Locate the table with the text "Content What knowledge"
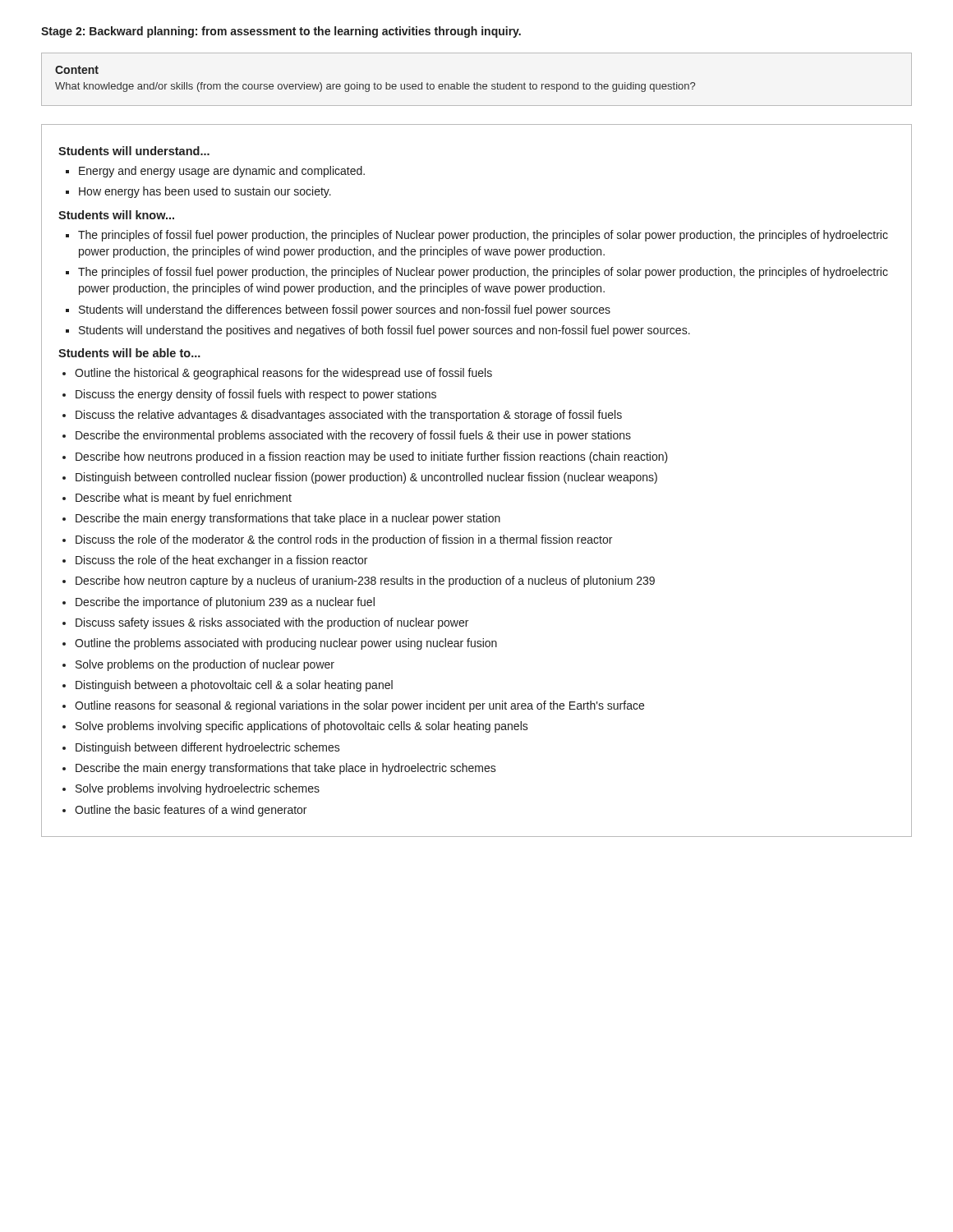This screenshot has width=953, height=1232. [476, 79]
